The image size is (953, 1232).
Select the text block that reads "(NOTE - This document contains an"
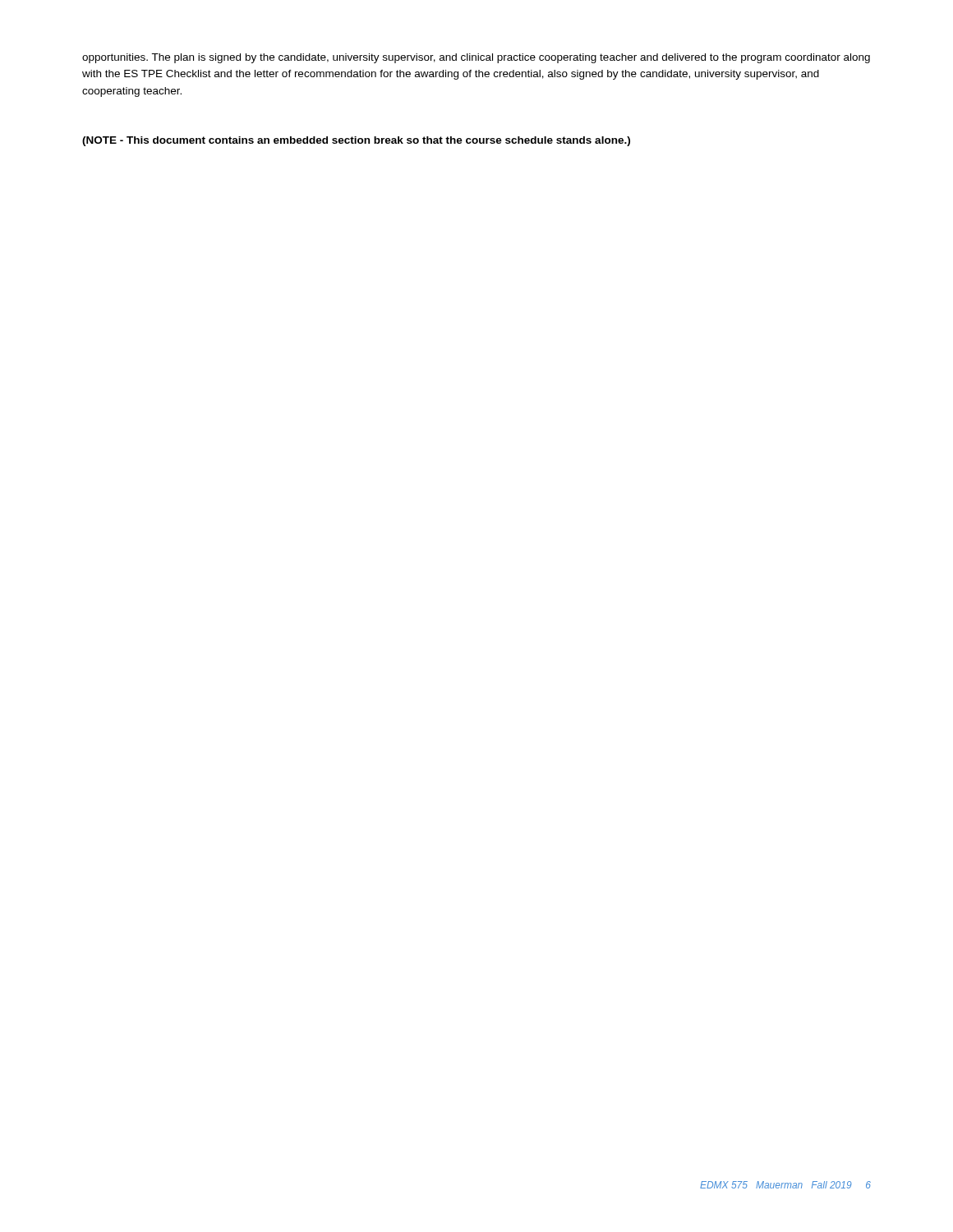pyautogui.click(x=356, y=140)
